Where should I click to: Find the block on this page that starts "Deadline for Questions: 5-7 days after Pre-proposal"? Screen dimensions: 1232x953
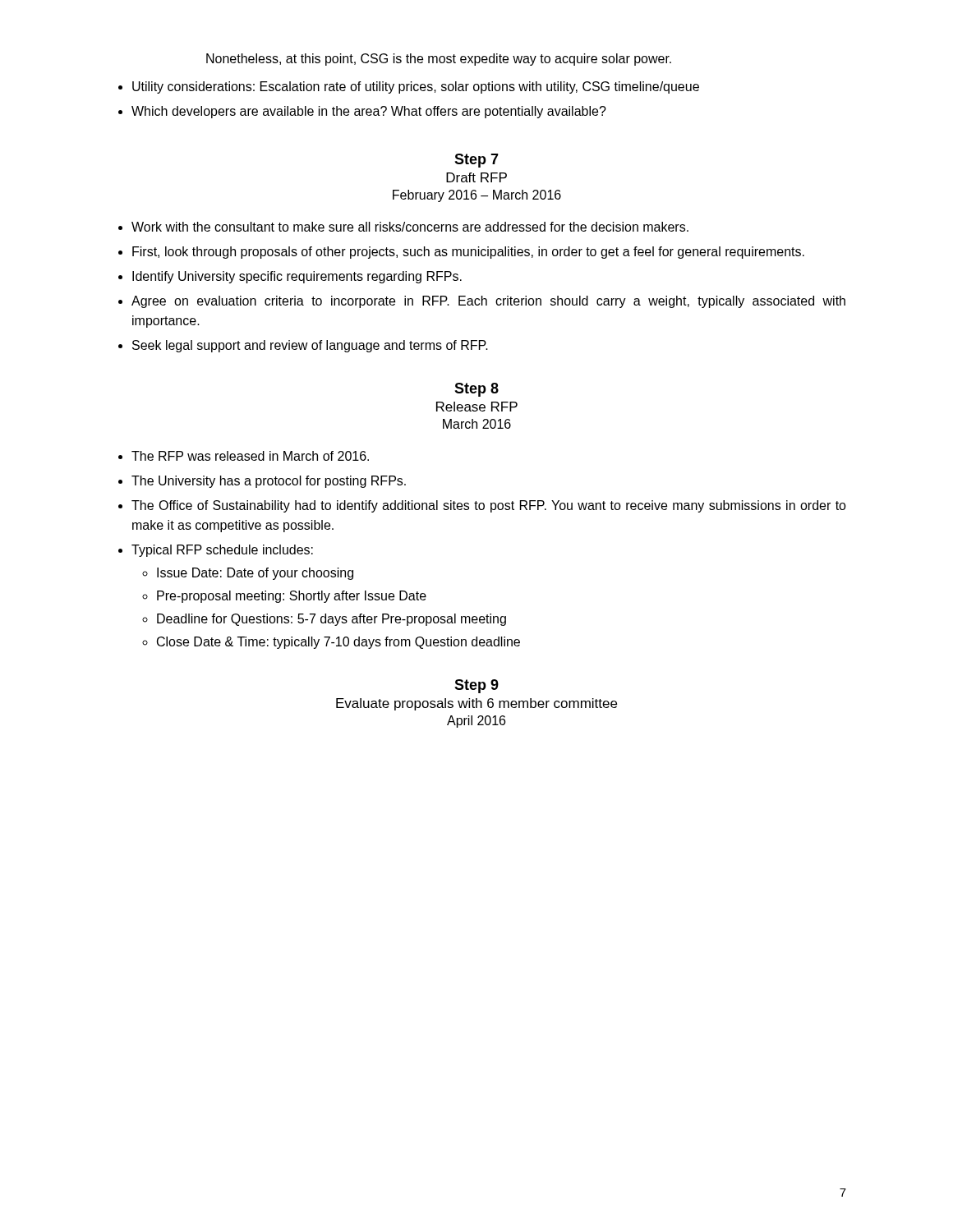pos(331,619)
